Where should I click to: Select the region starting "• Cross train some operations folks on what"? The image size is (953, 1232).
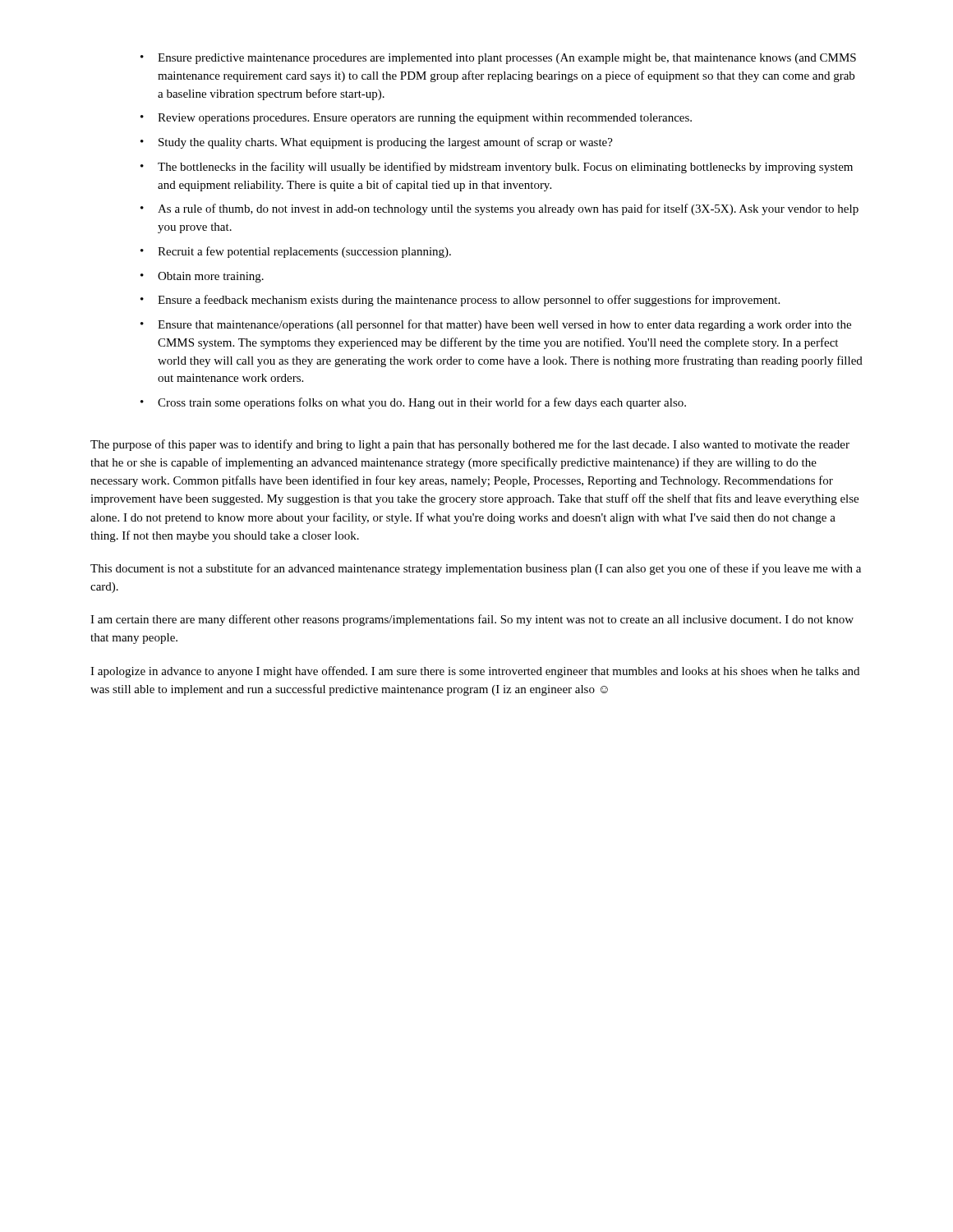click(501, 403)
